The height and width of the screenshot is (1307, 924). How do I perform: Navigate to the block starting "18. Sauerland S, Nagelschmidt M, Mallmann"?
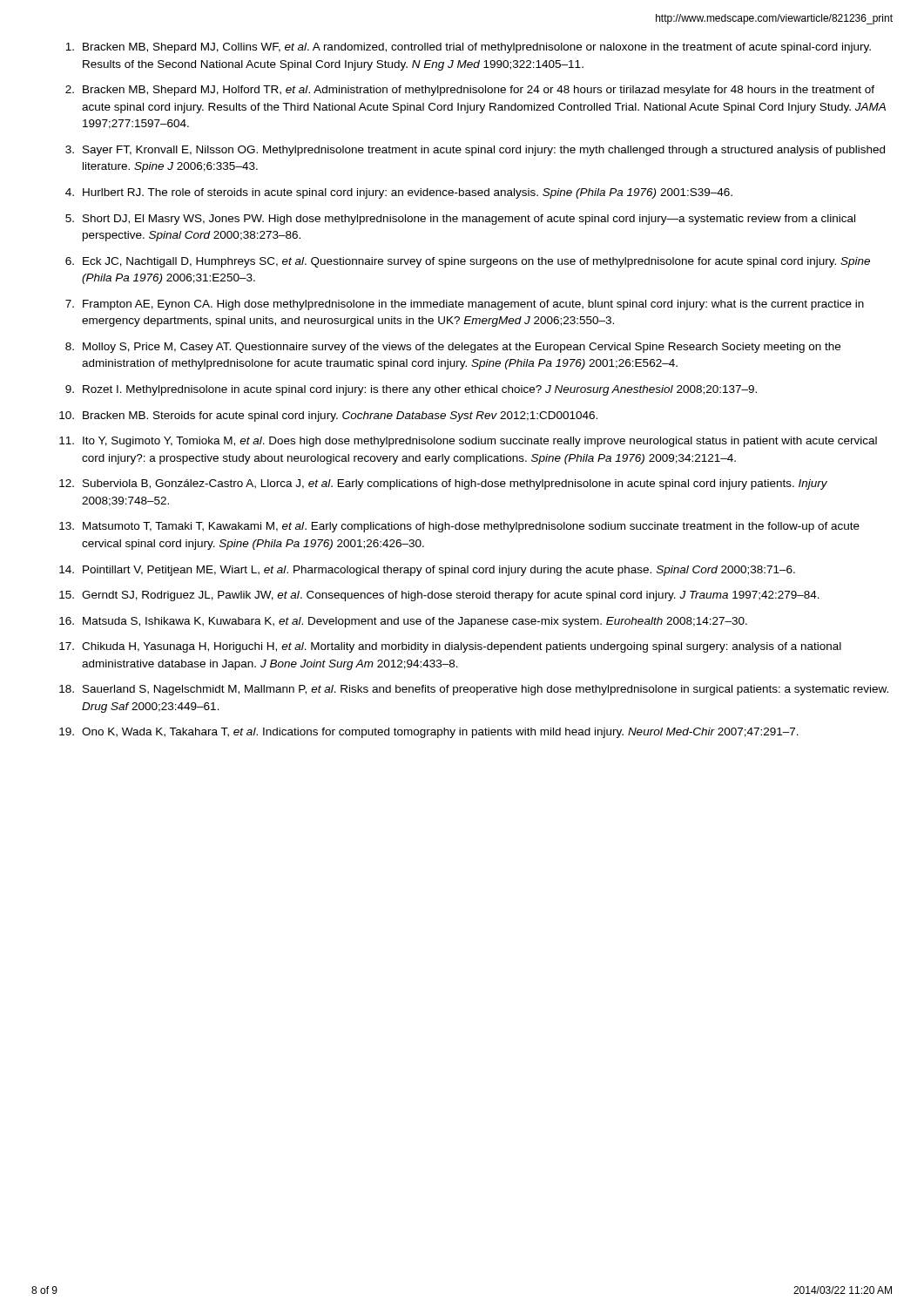(x=470, y=698)
